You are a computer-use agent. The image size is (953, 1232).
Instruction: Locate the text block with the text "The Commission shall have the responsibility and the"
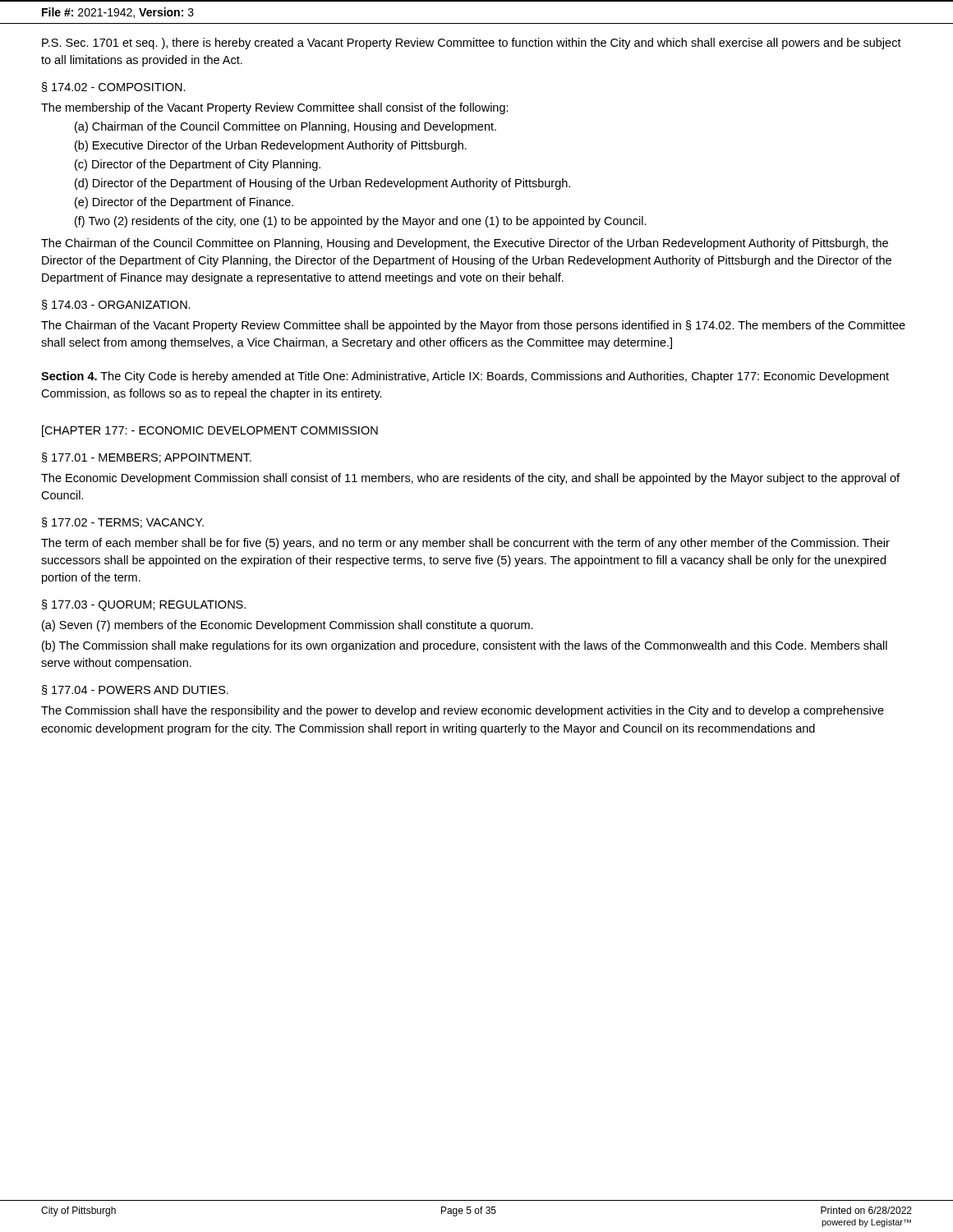463,719
